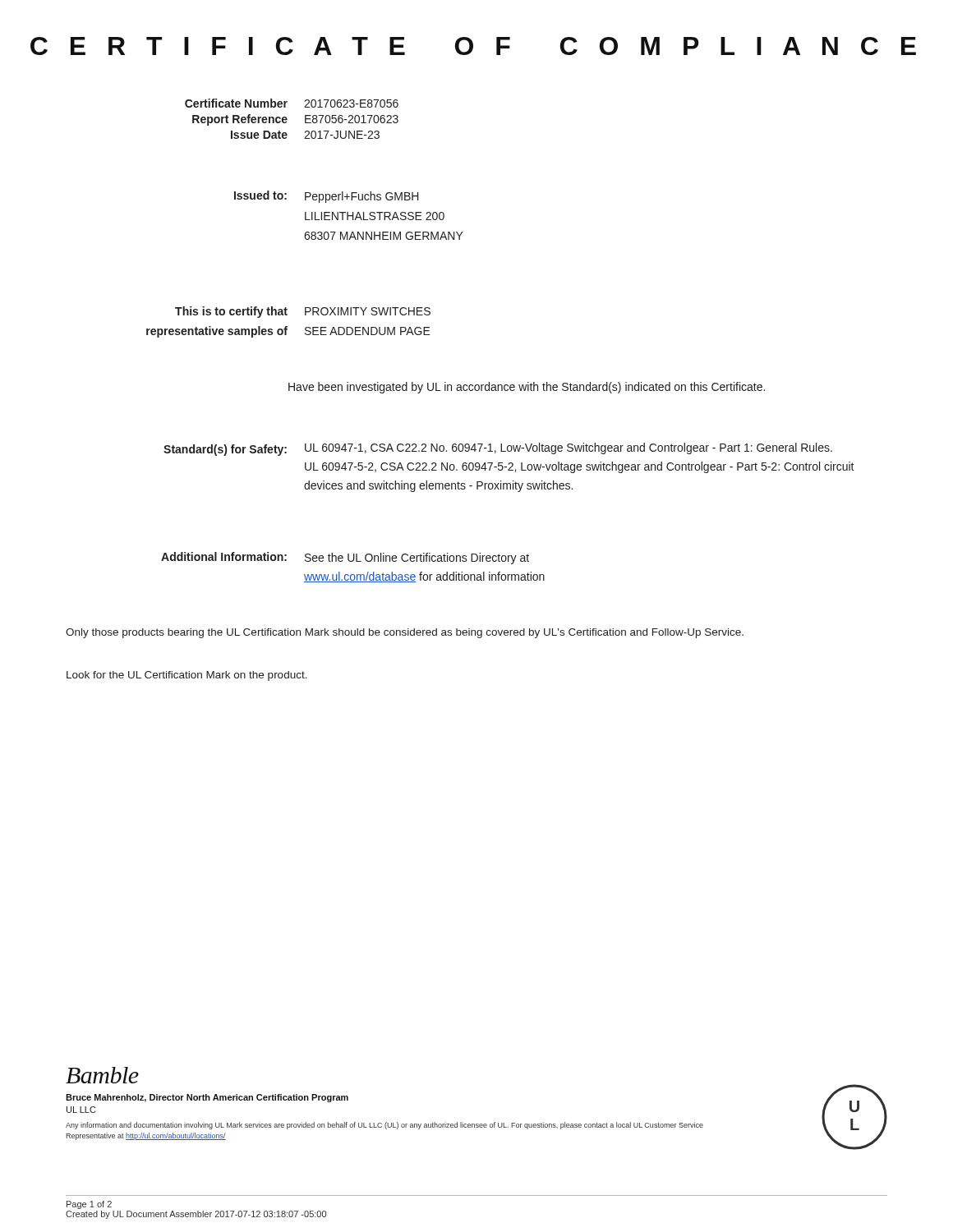Locate the text block that says "This is to certify that representative samples of"
The width and height of the screenshot is (953, 1232).
coord(303,312)
